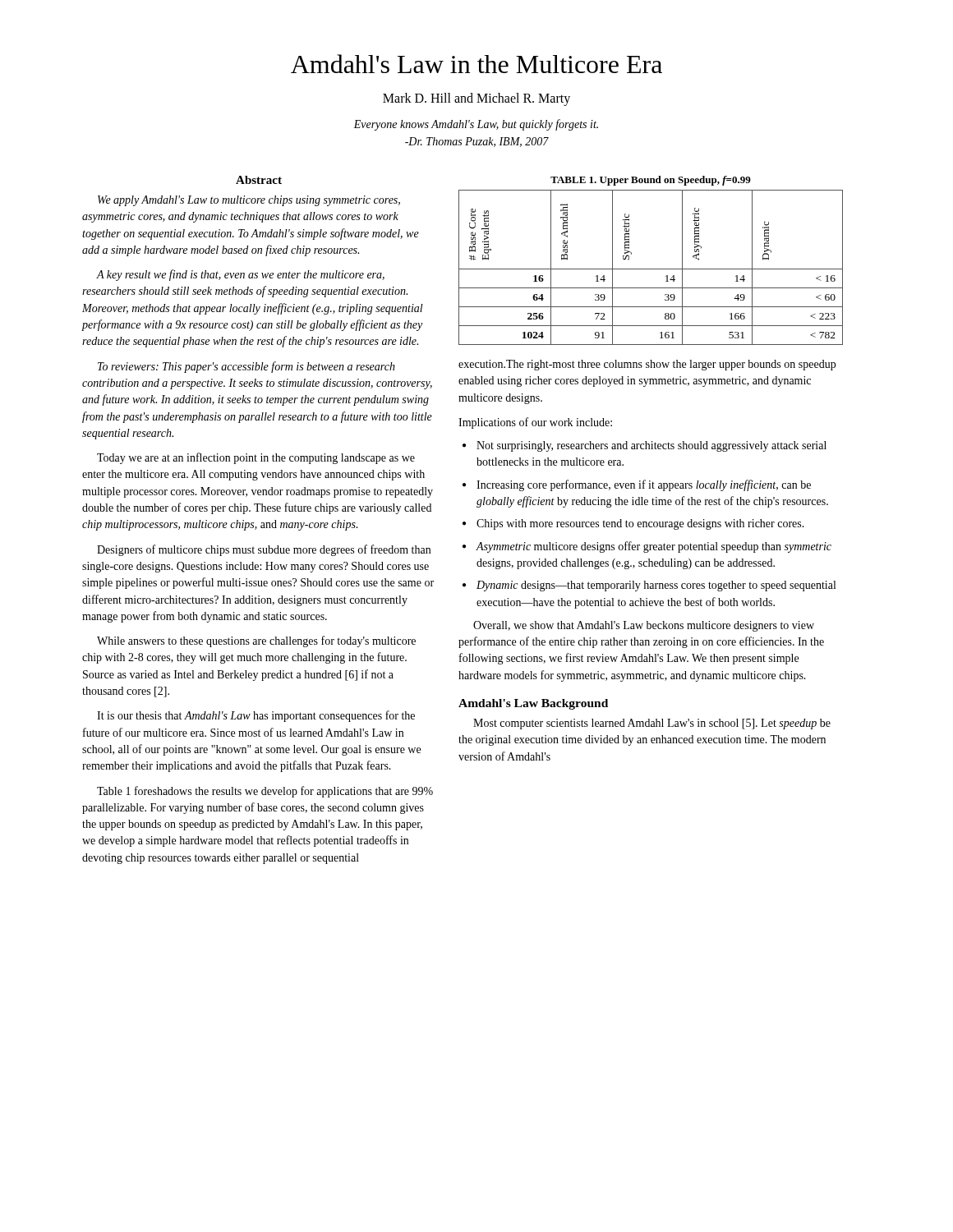Screen dimensions: 1232x953
Task: Where is the passage that starts "To reviewers: This paper's accessible form is between"?
Action: point(257,400)
